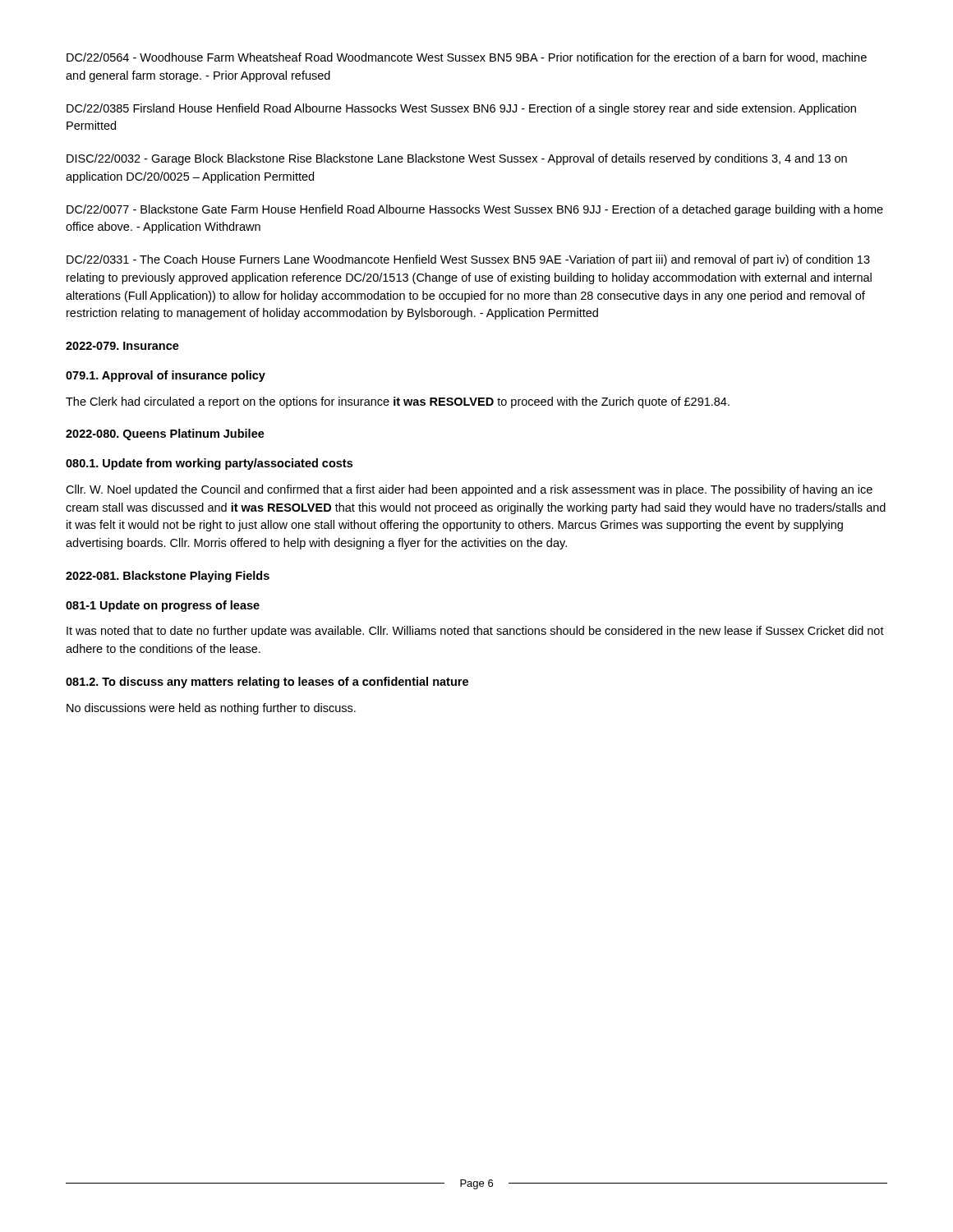
Task: Find the text block that reads "Cllr. W. Noel updated the Council"
Action: (x=476, y=516)
